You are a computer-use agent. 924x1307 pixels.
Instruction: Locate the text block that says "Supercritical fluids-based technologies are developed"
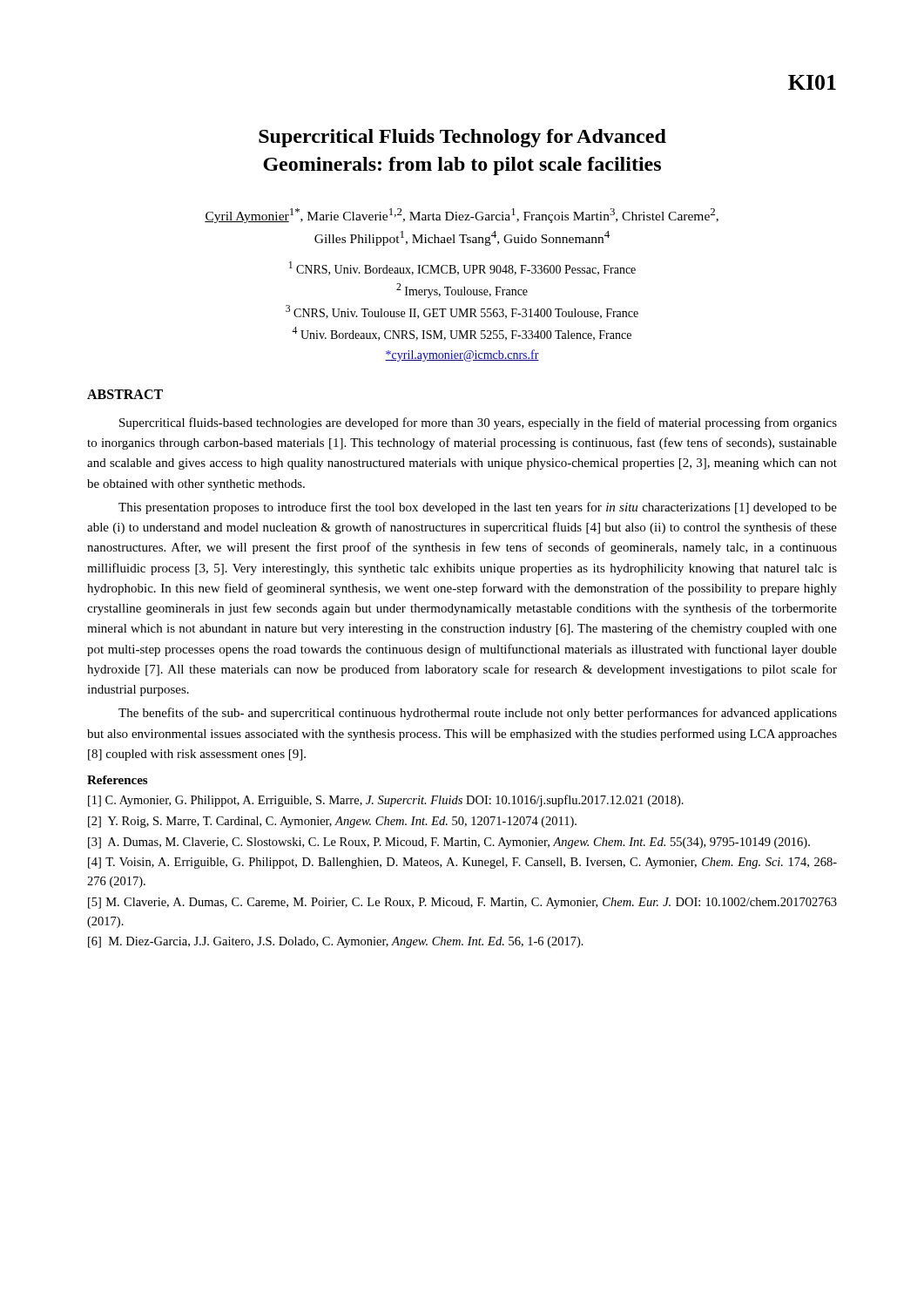[462, 589]
